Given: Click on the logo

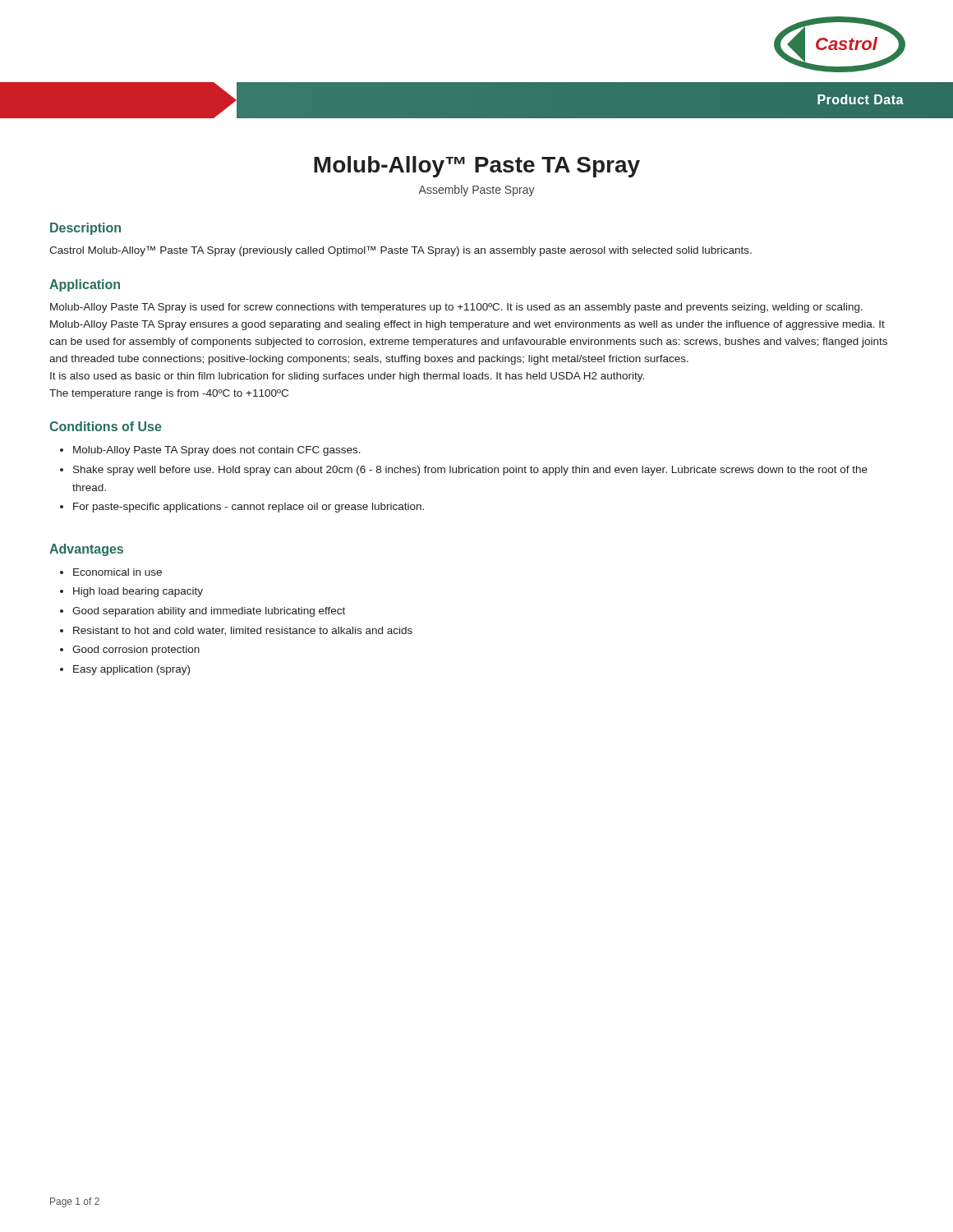Looking at the screenshot, I should (840, 46).
